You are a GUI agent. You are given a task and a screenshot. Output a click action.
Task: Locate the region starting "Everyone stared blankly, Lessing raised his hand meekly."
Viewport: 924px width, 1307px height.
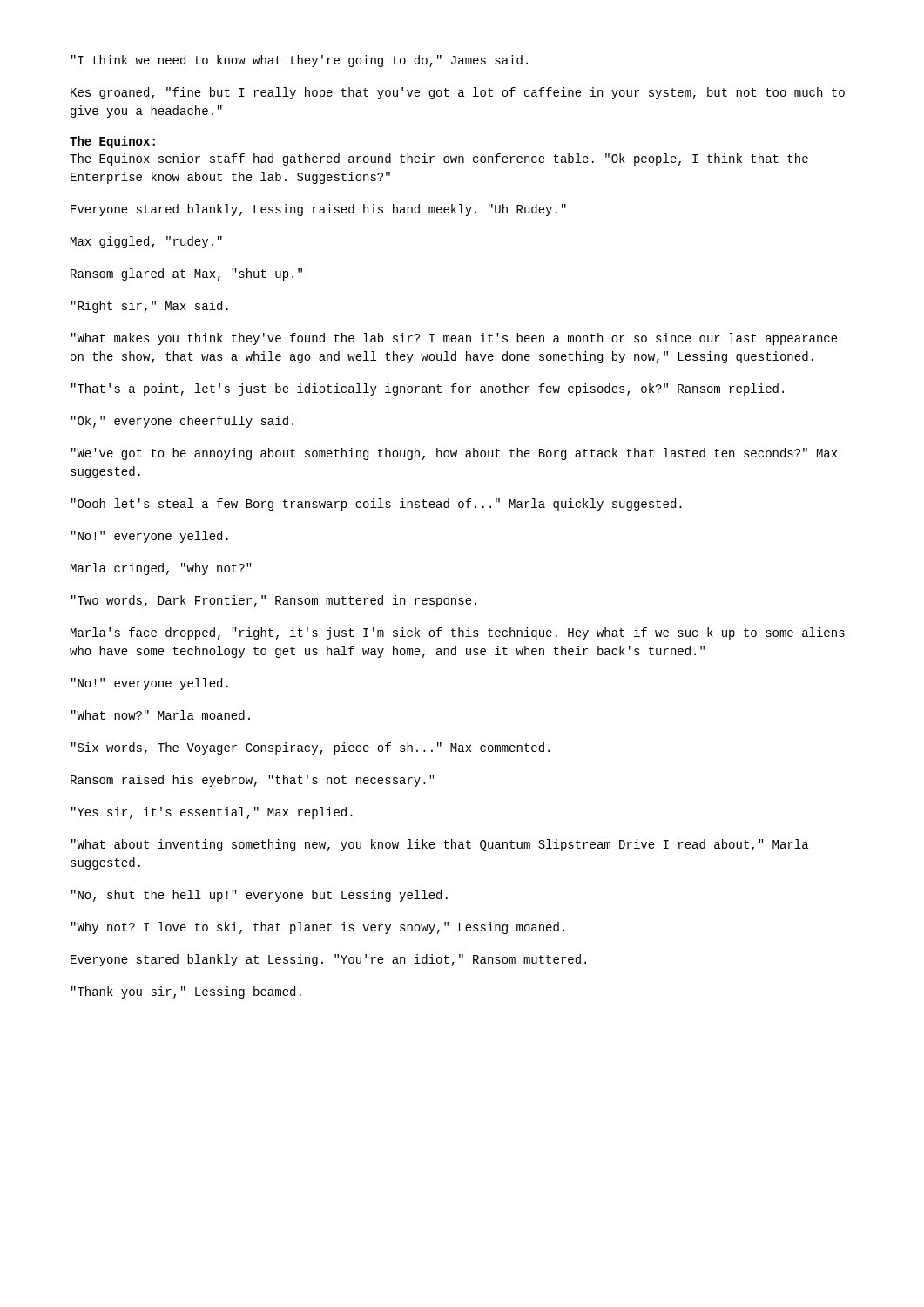[x=318, y=210]
